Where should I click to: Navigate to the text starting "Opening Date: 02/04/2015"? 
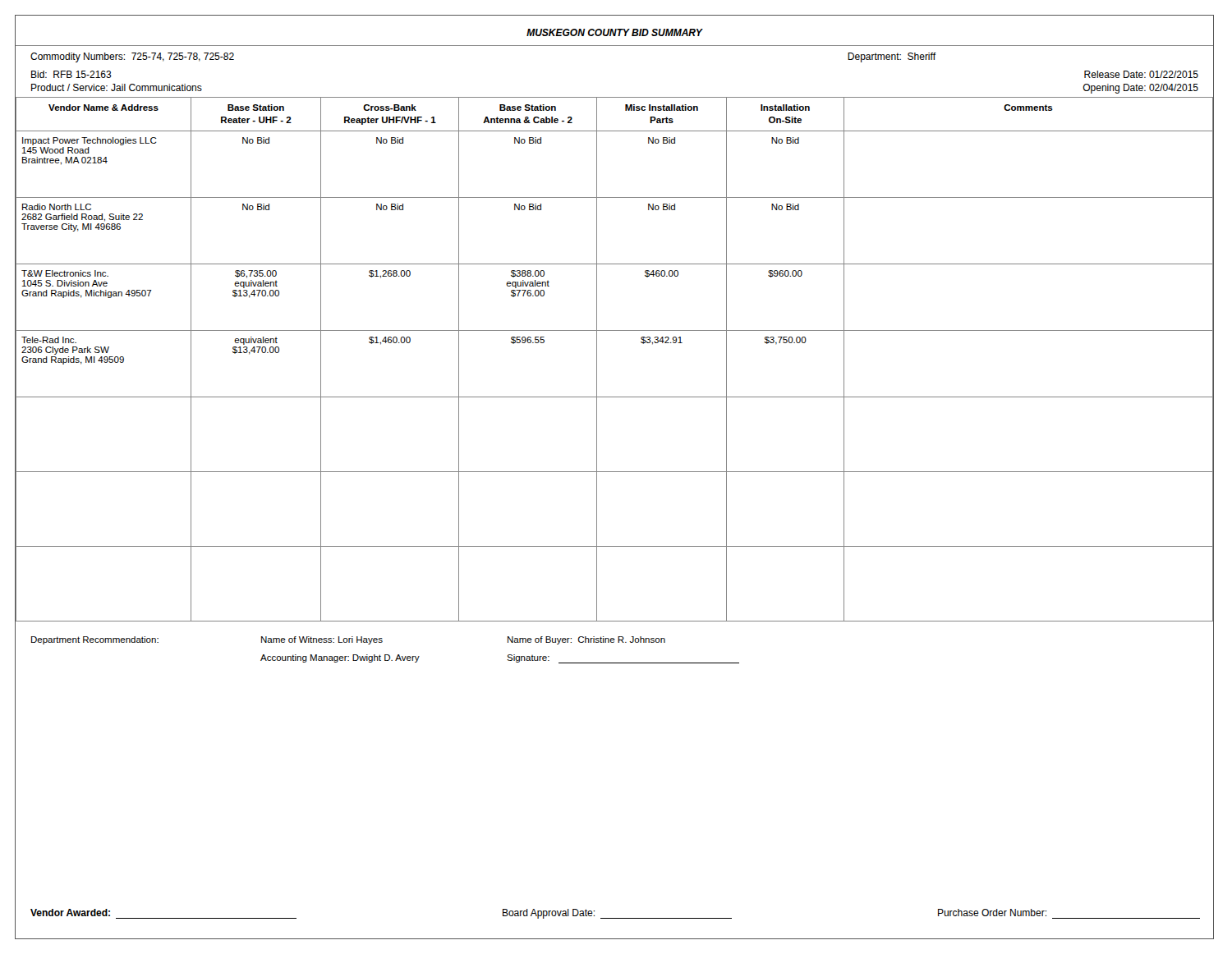point(1141,88)
